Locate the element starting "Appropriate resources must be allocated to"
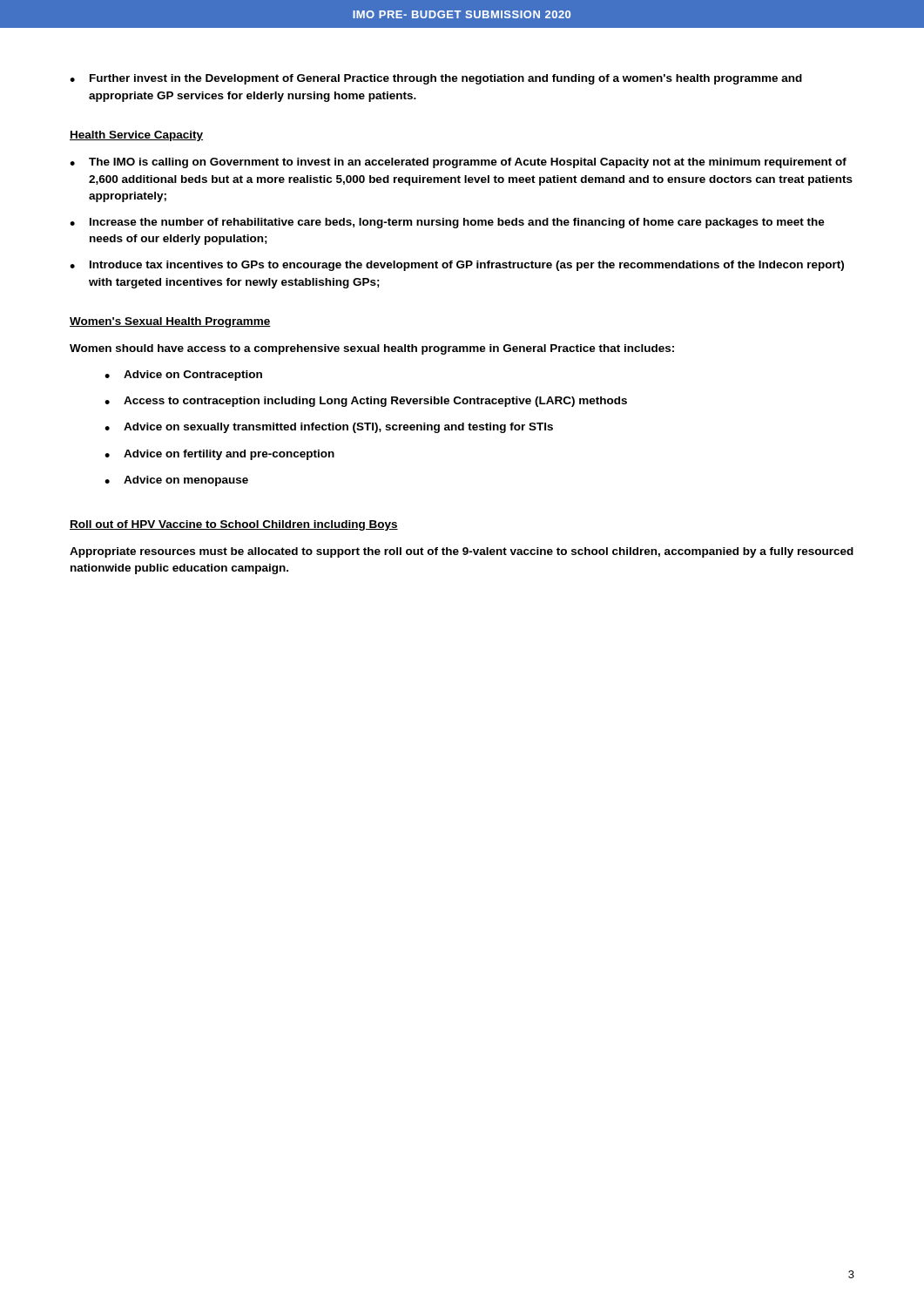Image resolution: width=924 pixels, height=1307 pixels. 462,559
